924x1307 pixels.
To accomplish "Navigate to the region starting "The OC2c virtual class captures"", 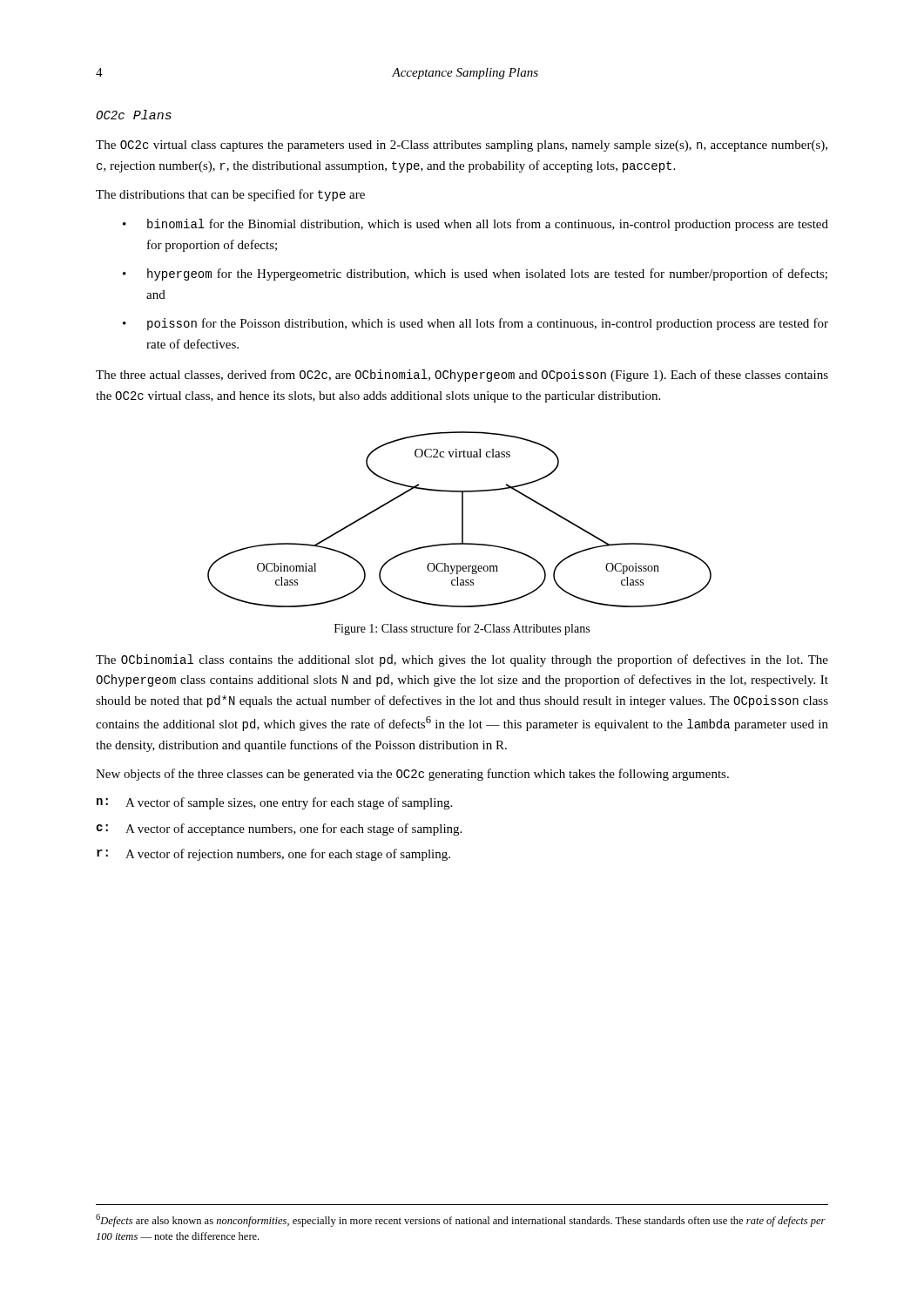I will coord(462,155).
